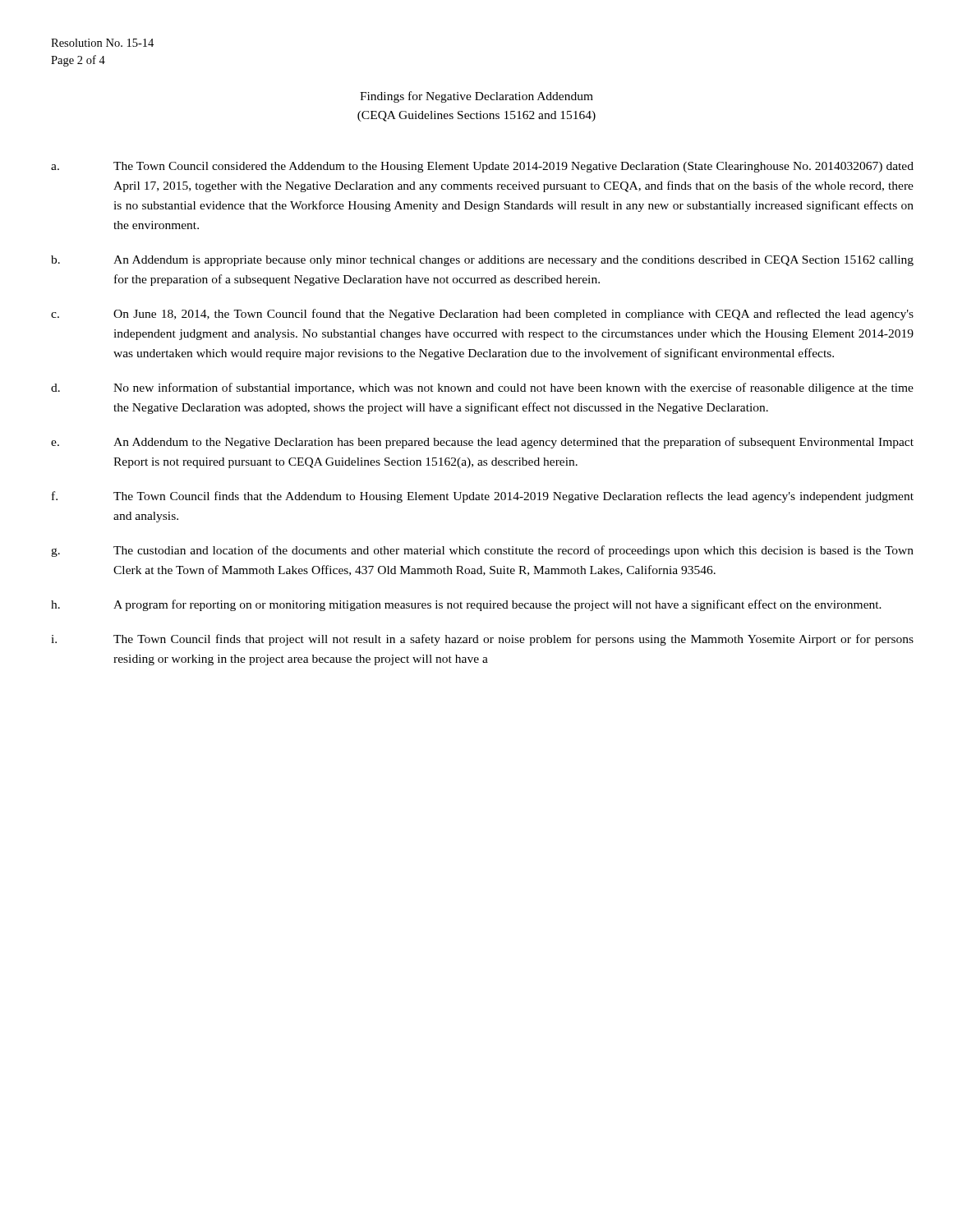This screenshot has width=953, height=1232.
Task: Where is the passage that starts "e. An Addendum"?
Action: pos(482,452)
